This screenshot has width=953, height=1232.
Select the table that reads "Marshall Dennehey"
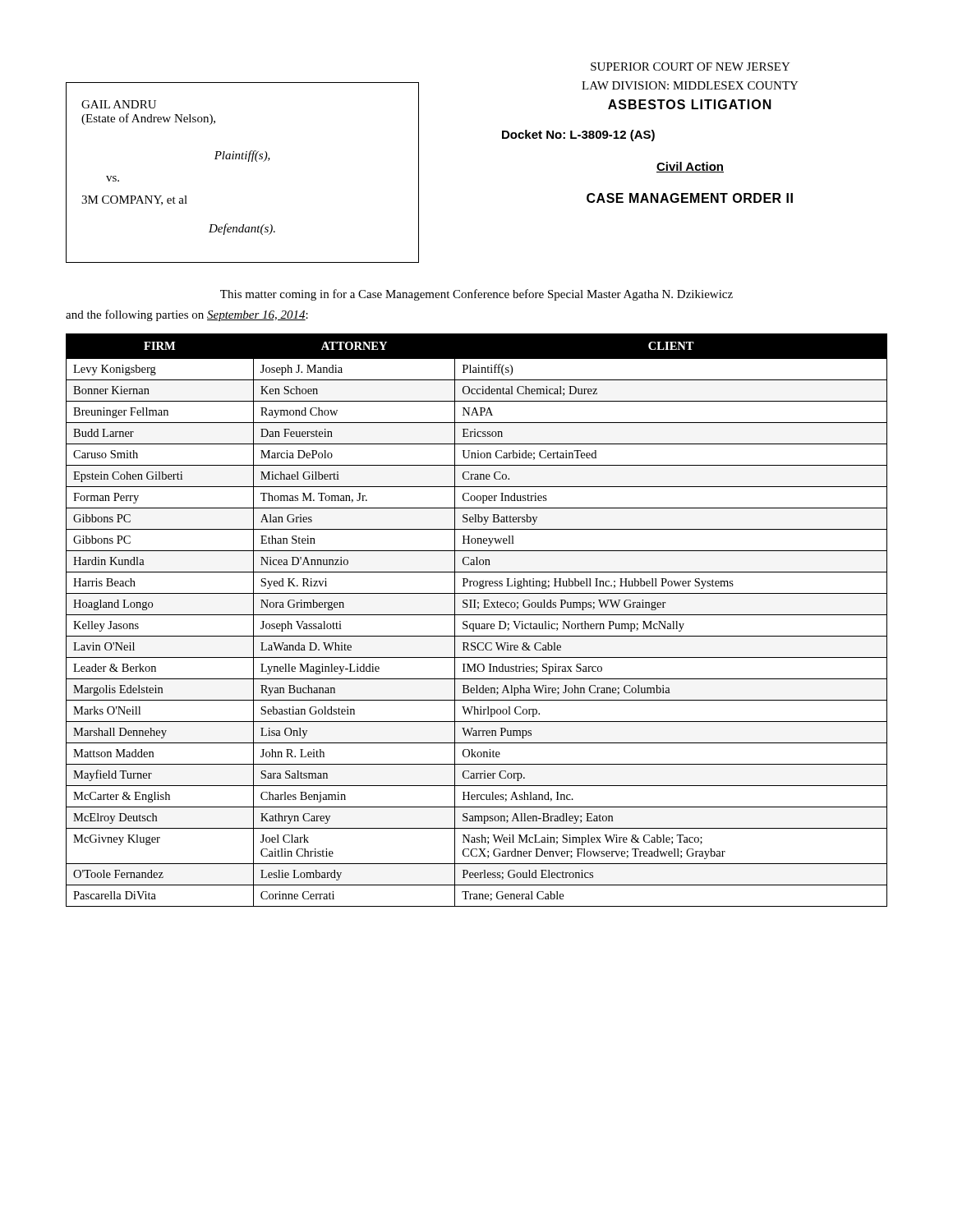[x=476, y=620]
